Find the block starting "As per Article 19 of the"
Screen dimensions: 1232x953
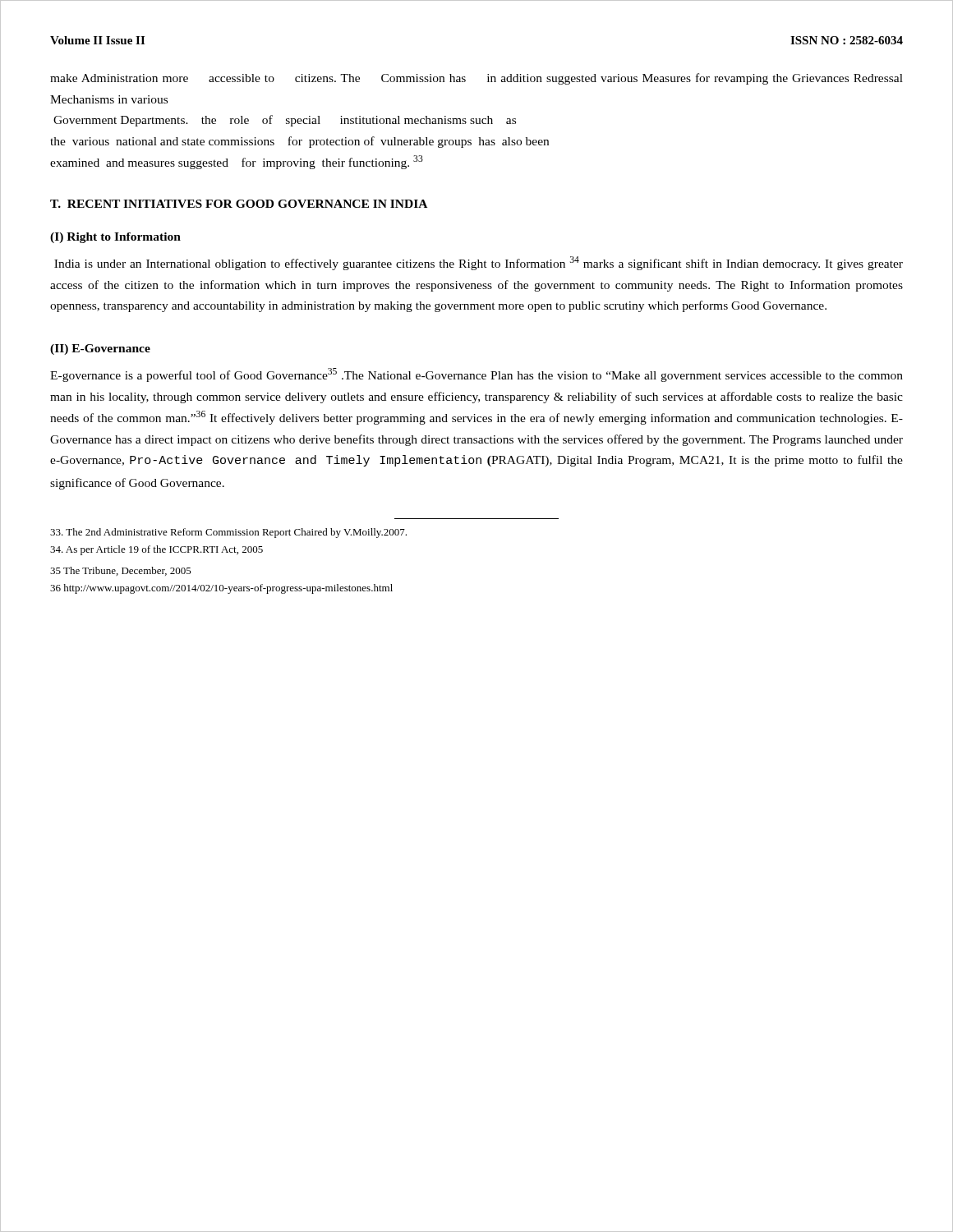[x=157, y=549]
